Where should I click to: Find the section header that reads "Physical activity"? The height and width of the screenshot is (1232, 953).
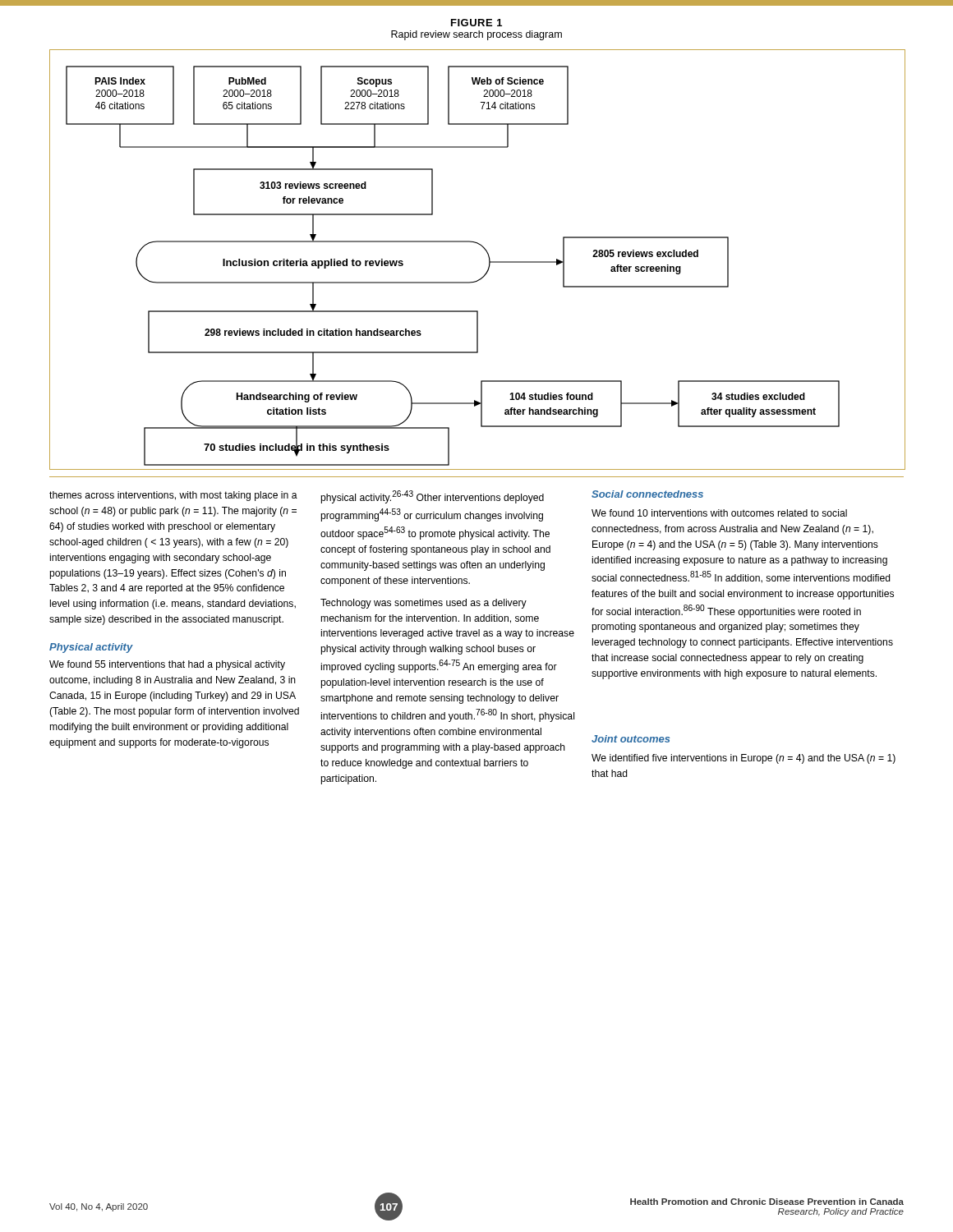coord(91,648)
